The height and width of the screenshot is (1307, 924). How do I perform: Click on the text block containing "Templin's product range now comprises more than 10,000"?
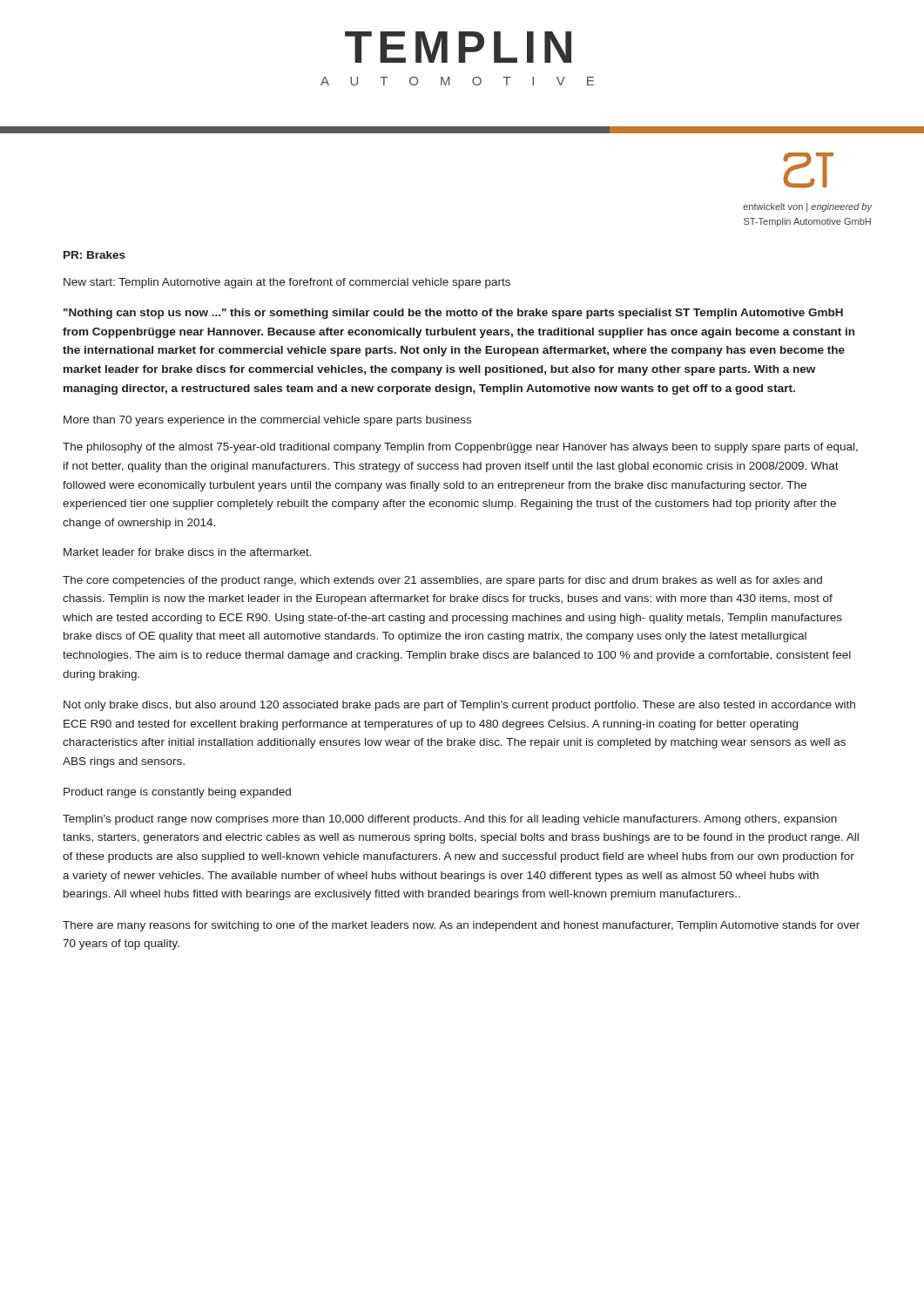click(x=461, y=856)
